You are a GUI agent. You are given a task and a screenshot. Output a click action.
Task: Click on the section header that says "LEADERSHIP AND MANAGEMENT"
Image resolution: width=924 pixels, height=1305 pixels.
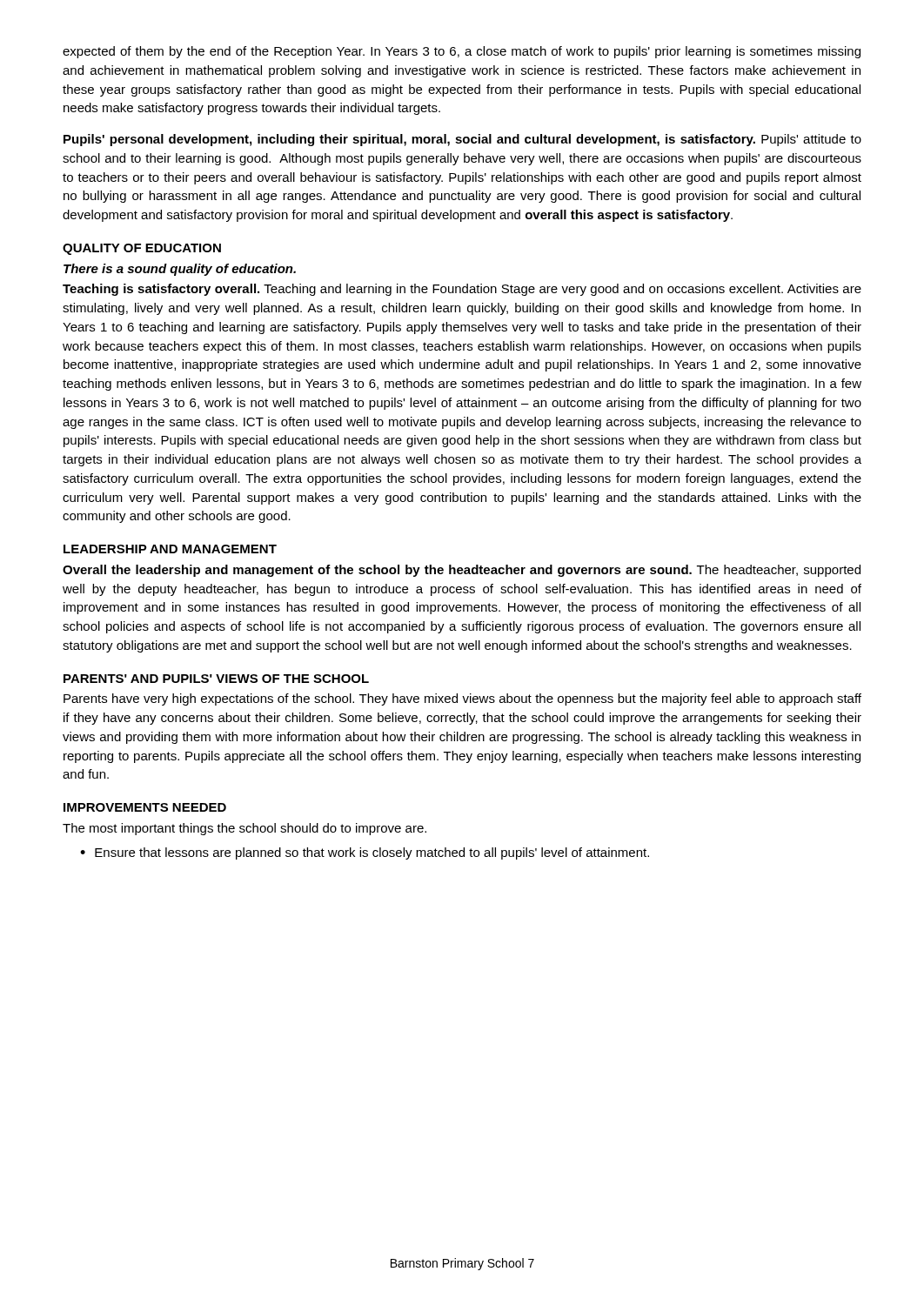tap(170, 549)
